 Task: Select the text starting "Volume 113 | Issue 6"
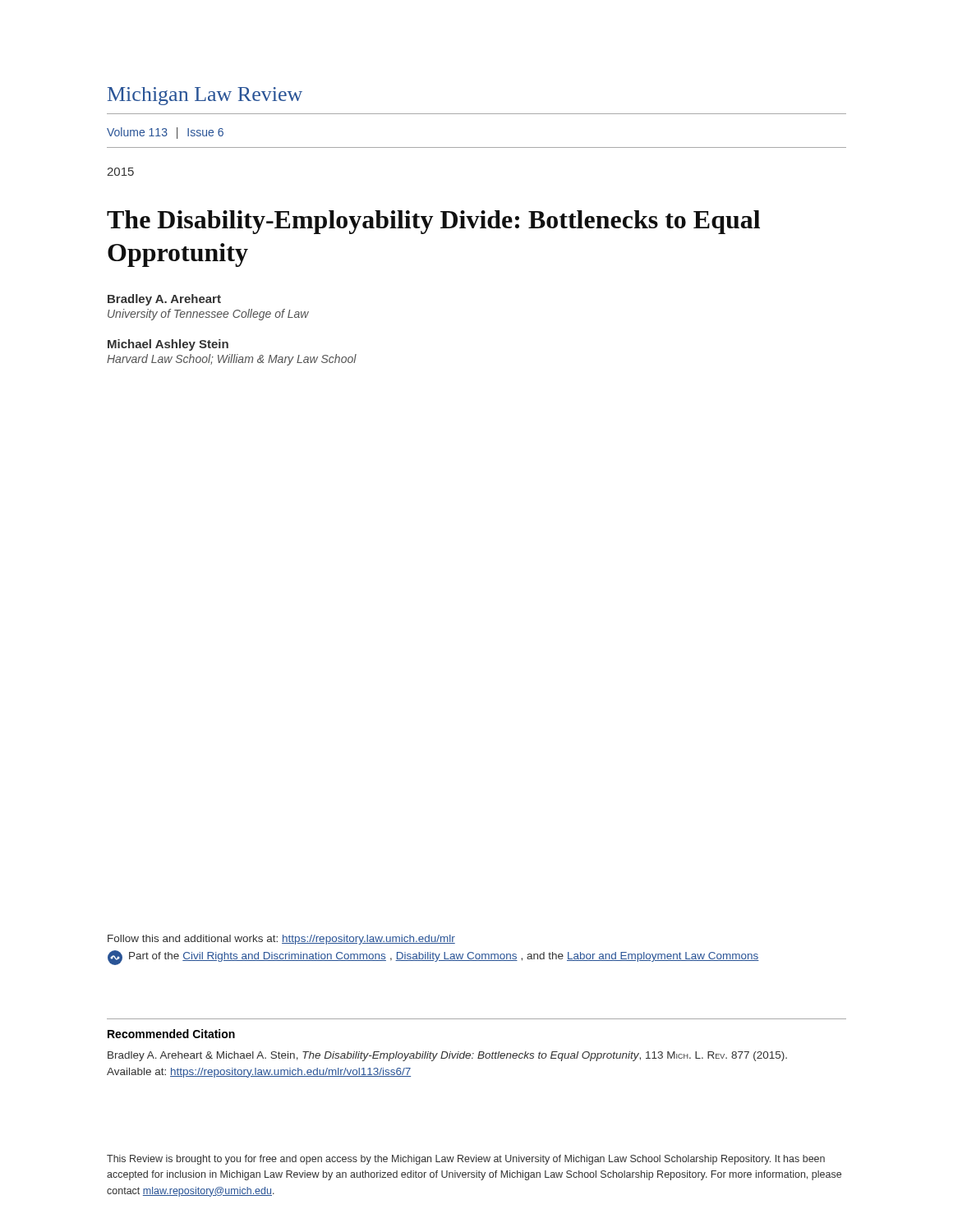click(x=165, y=133)
